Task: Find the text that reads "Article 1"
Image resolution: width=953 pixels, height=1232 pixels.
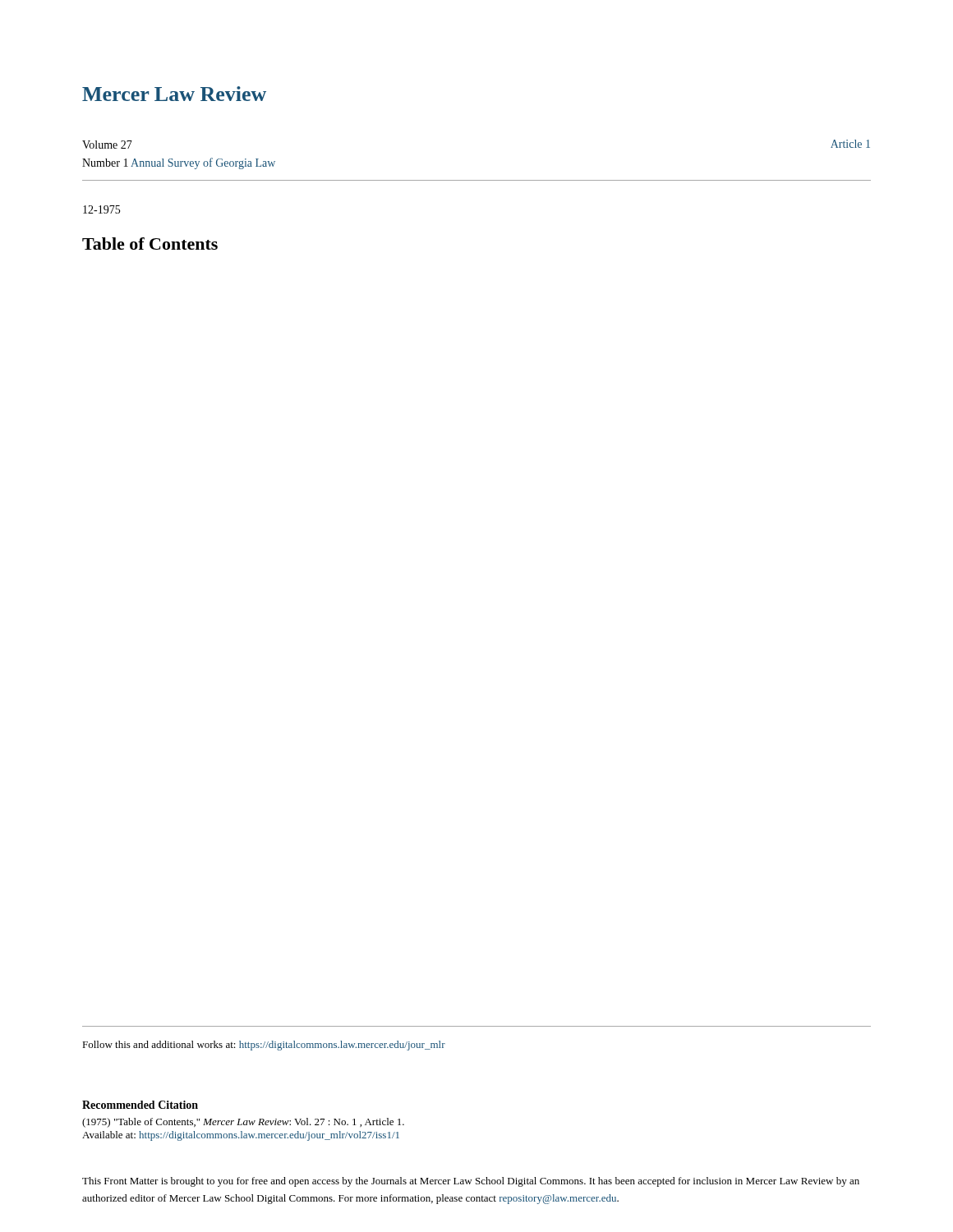Action: tap(851, 144)
